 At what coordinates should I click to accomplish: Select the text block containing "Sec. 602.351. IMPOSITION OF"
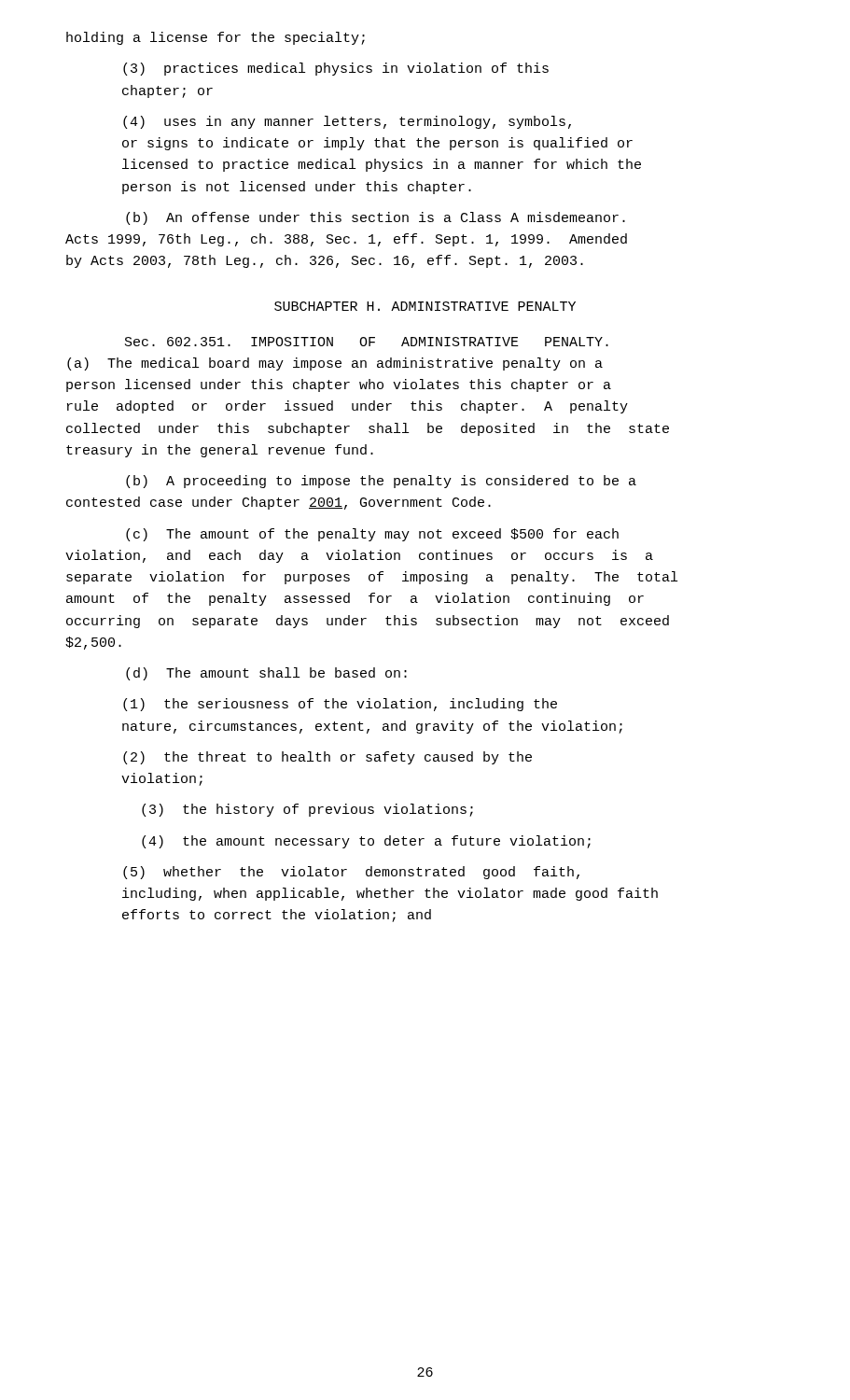368,397
